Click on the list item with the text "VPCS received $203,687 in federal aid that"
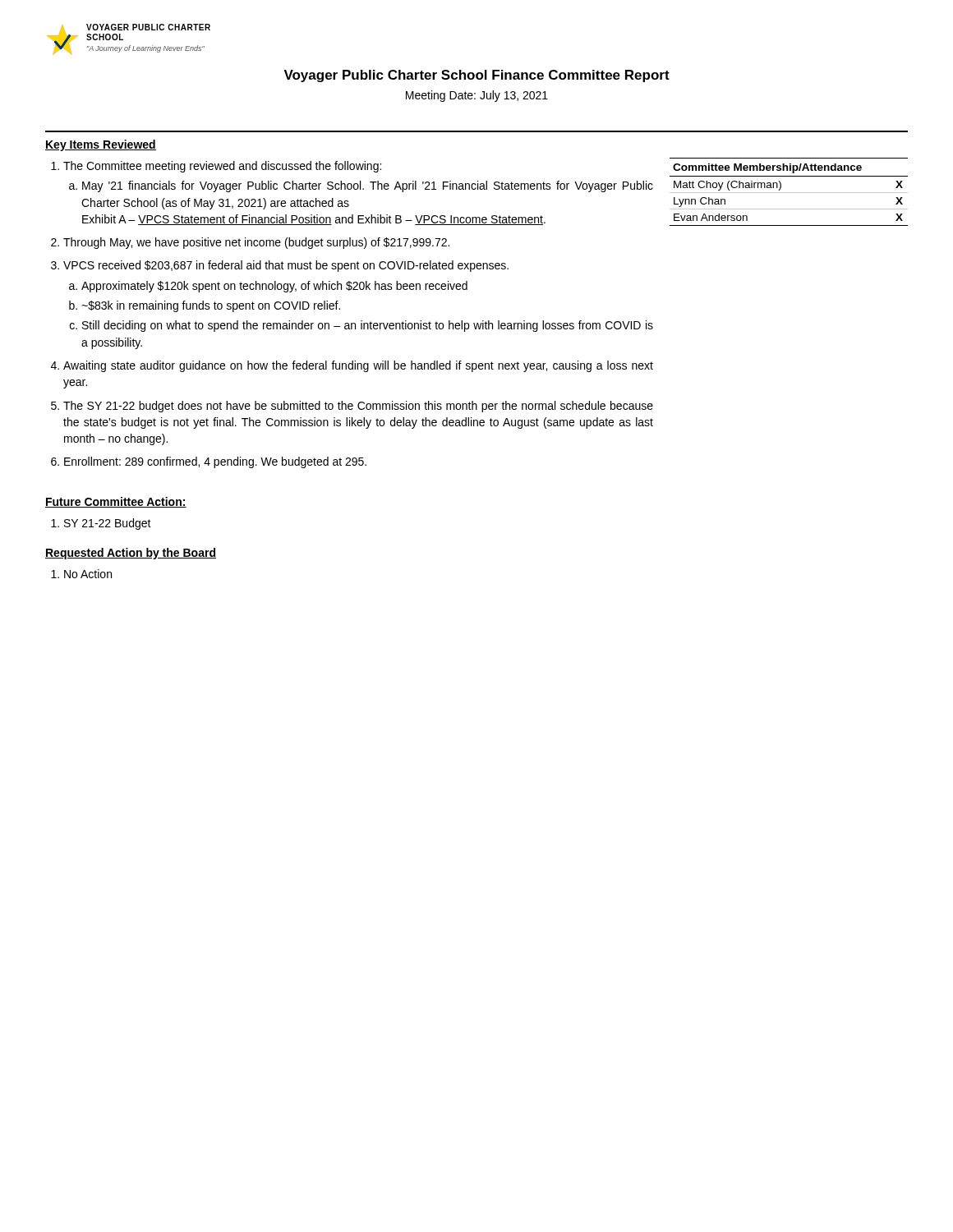 pos(286,266)
